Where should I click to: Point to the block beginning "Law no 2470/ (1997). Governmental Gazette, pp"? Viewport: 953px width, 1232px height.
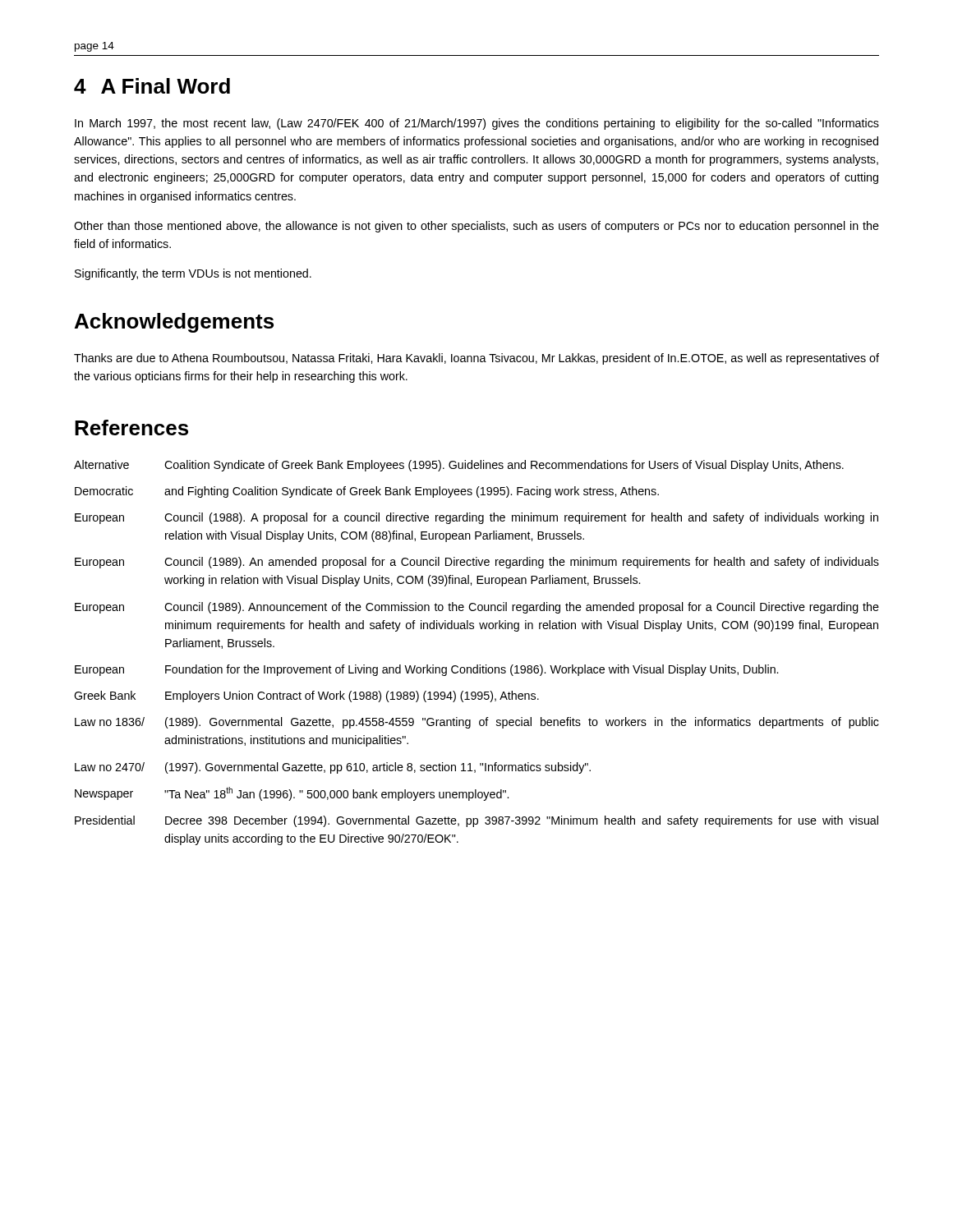[476, 767]
